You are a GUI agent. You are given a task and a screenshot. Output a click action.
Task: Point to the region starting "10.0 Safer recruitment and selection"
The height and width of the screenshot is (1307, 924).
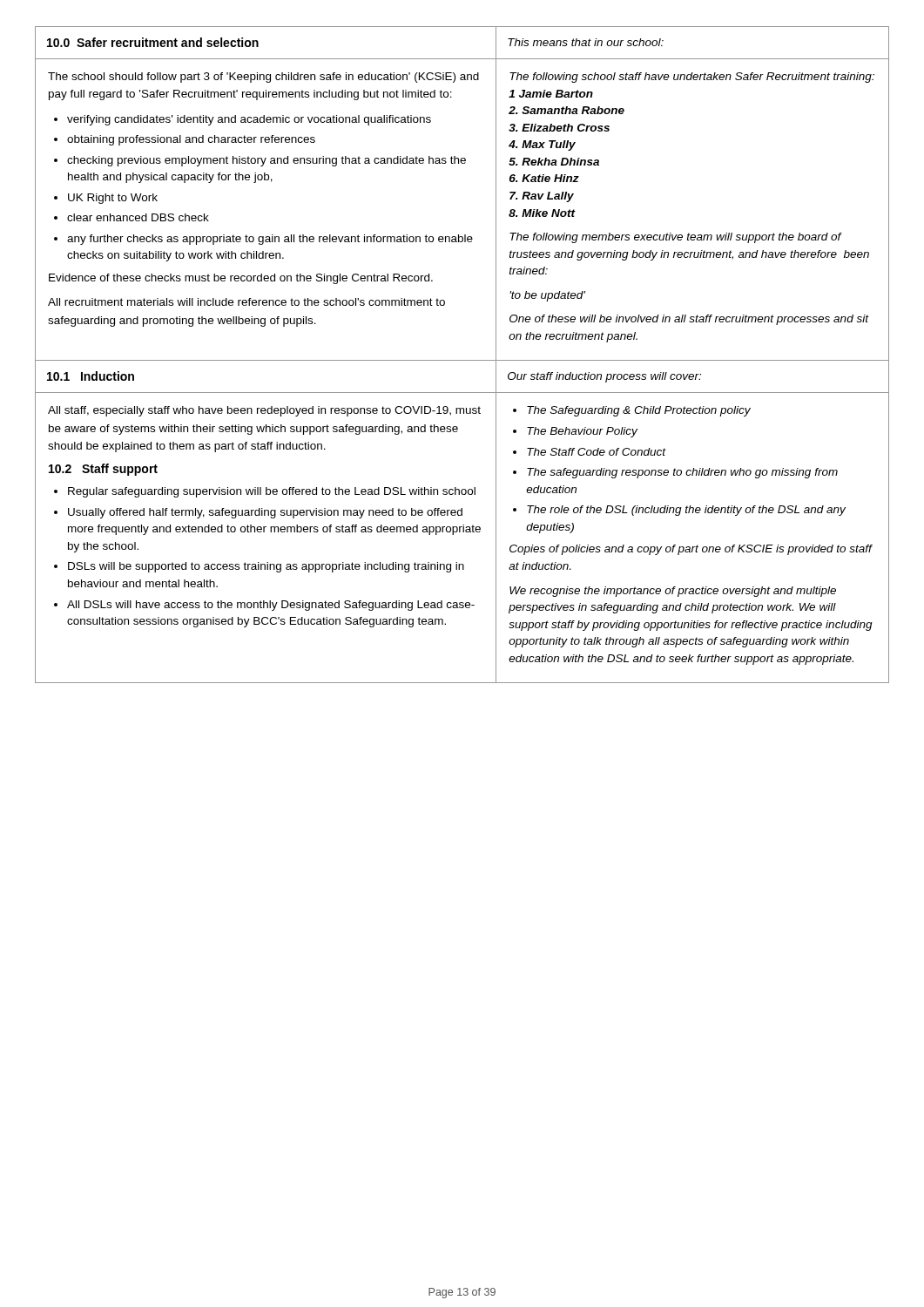pos(153,43)
